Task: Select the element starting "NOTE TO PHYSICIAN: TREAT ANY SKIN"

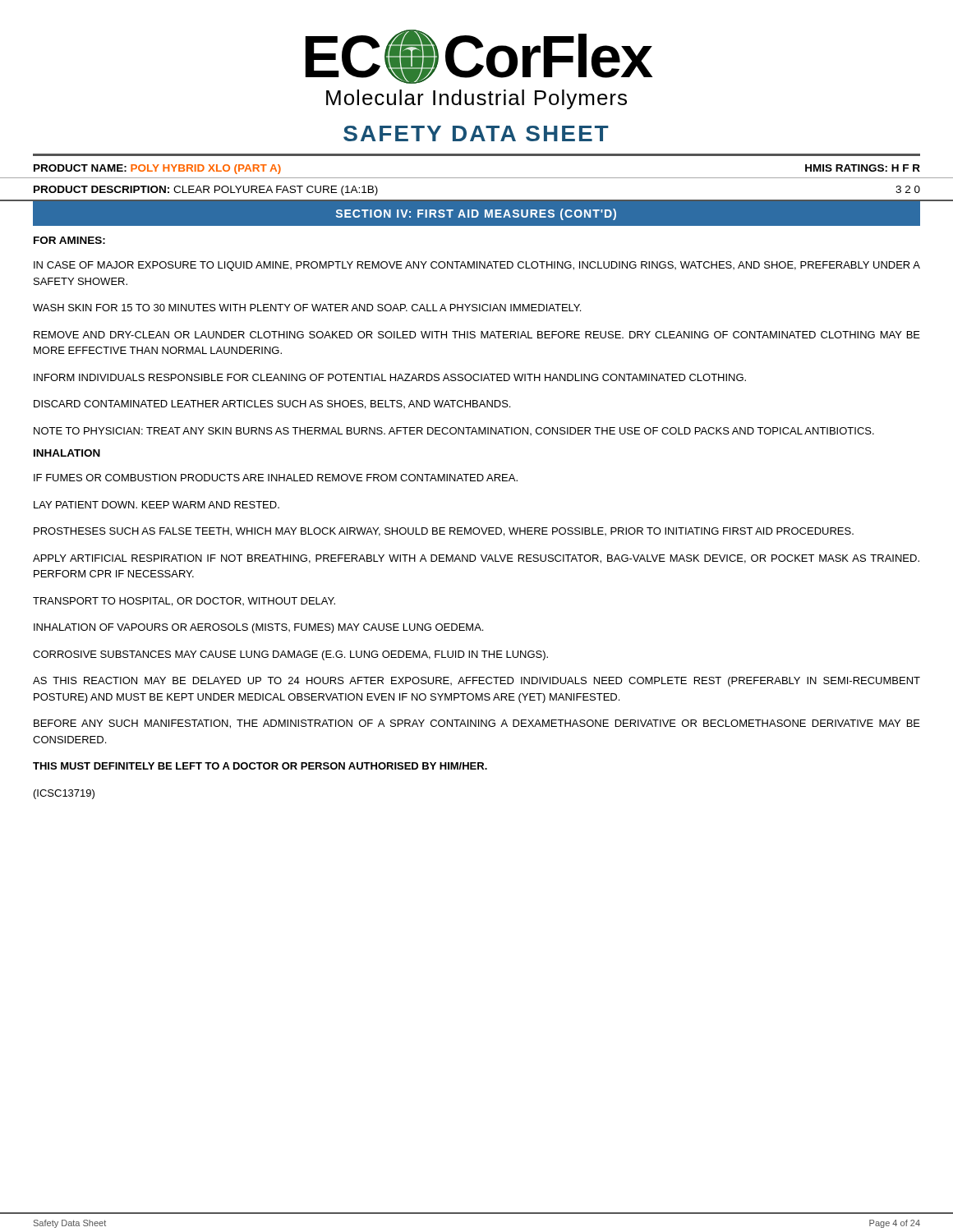Action: click(454, 430)
